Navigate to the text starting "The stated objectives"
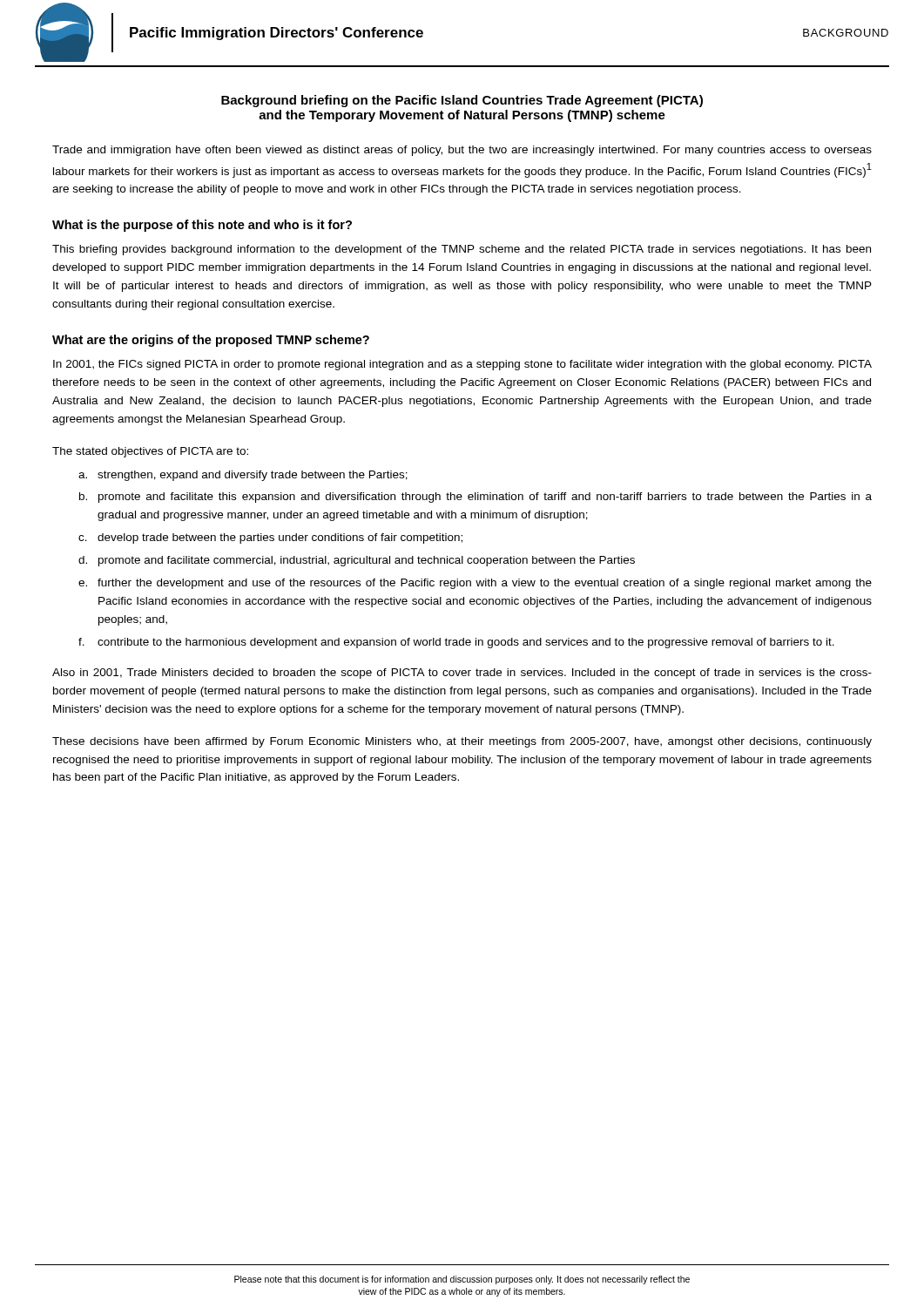 151,451
